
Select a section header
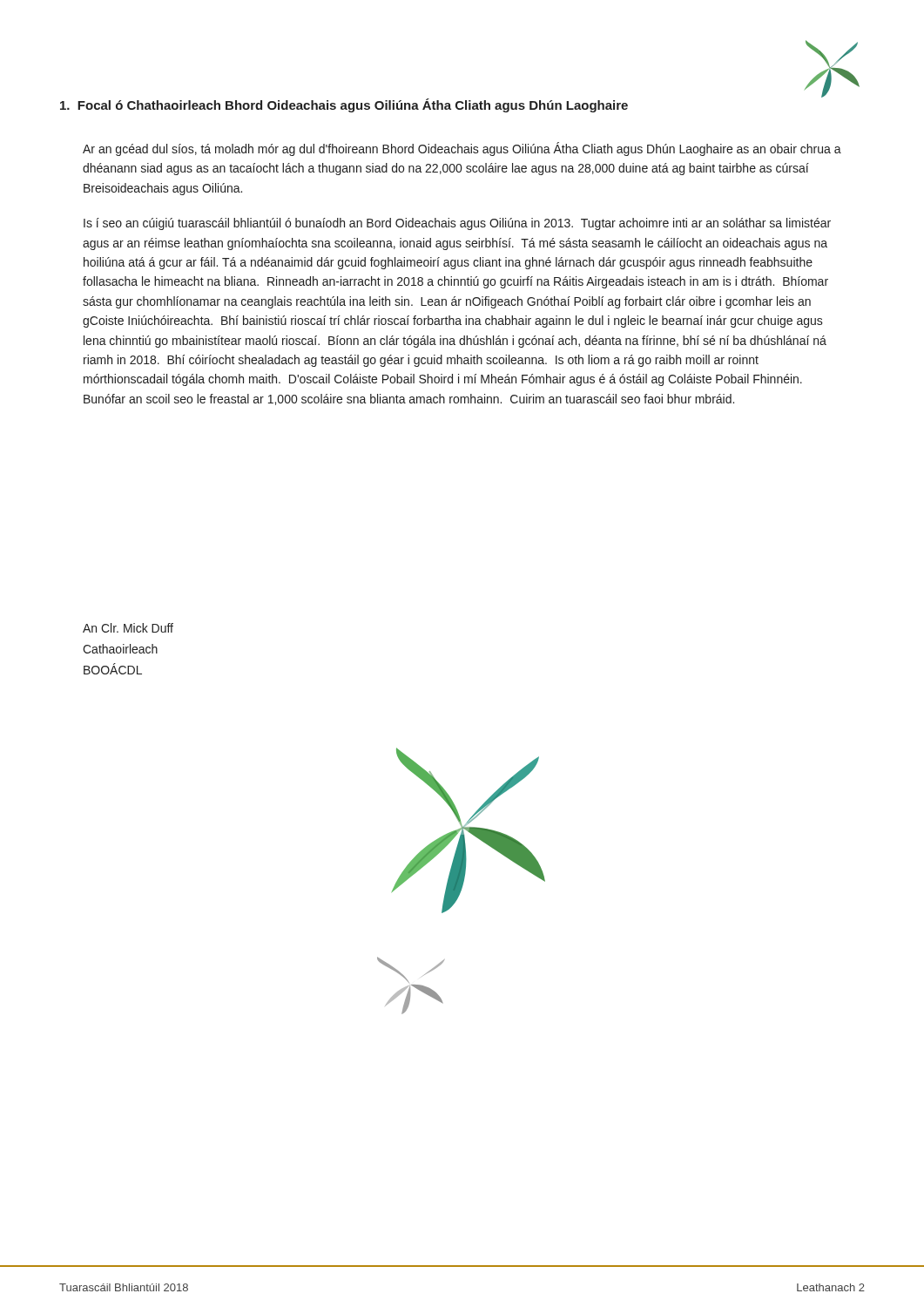click(344, 105)
